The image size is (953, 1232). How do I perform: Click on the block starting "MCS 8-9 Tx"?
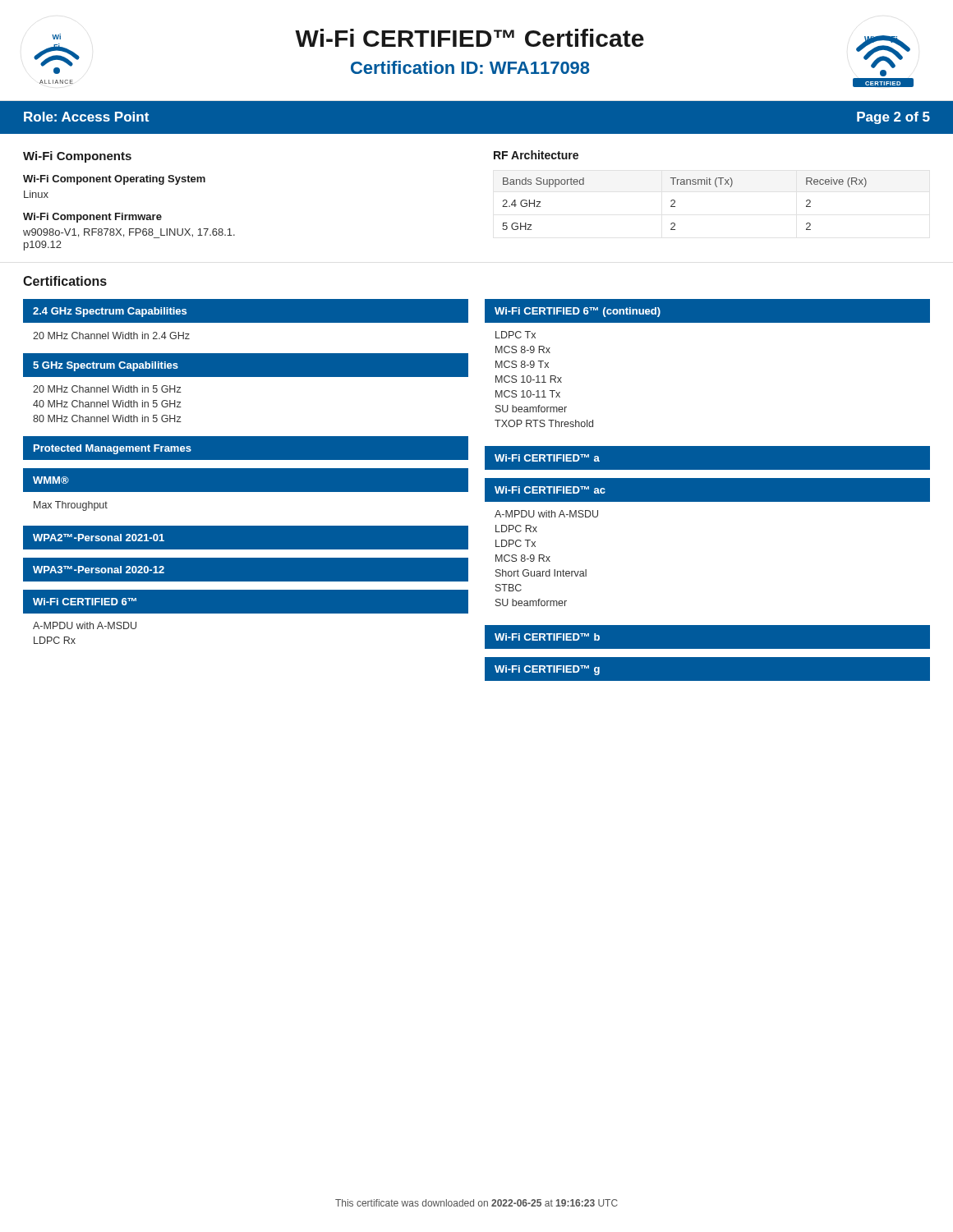point(522,365)
